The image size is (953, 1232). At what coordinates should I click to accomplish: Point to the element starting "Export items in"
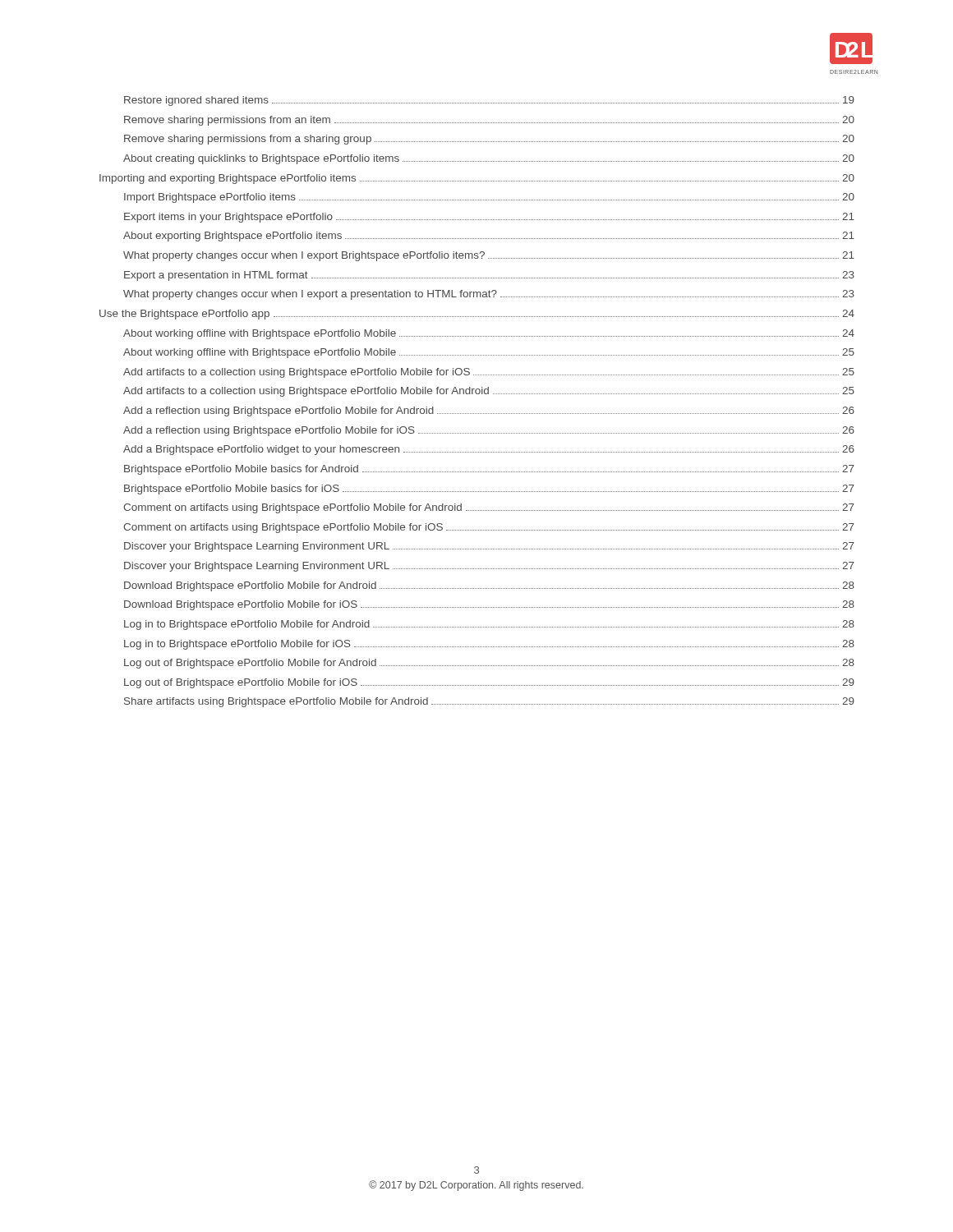[x=489, y=216]
